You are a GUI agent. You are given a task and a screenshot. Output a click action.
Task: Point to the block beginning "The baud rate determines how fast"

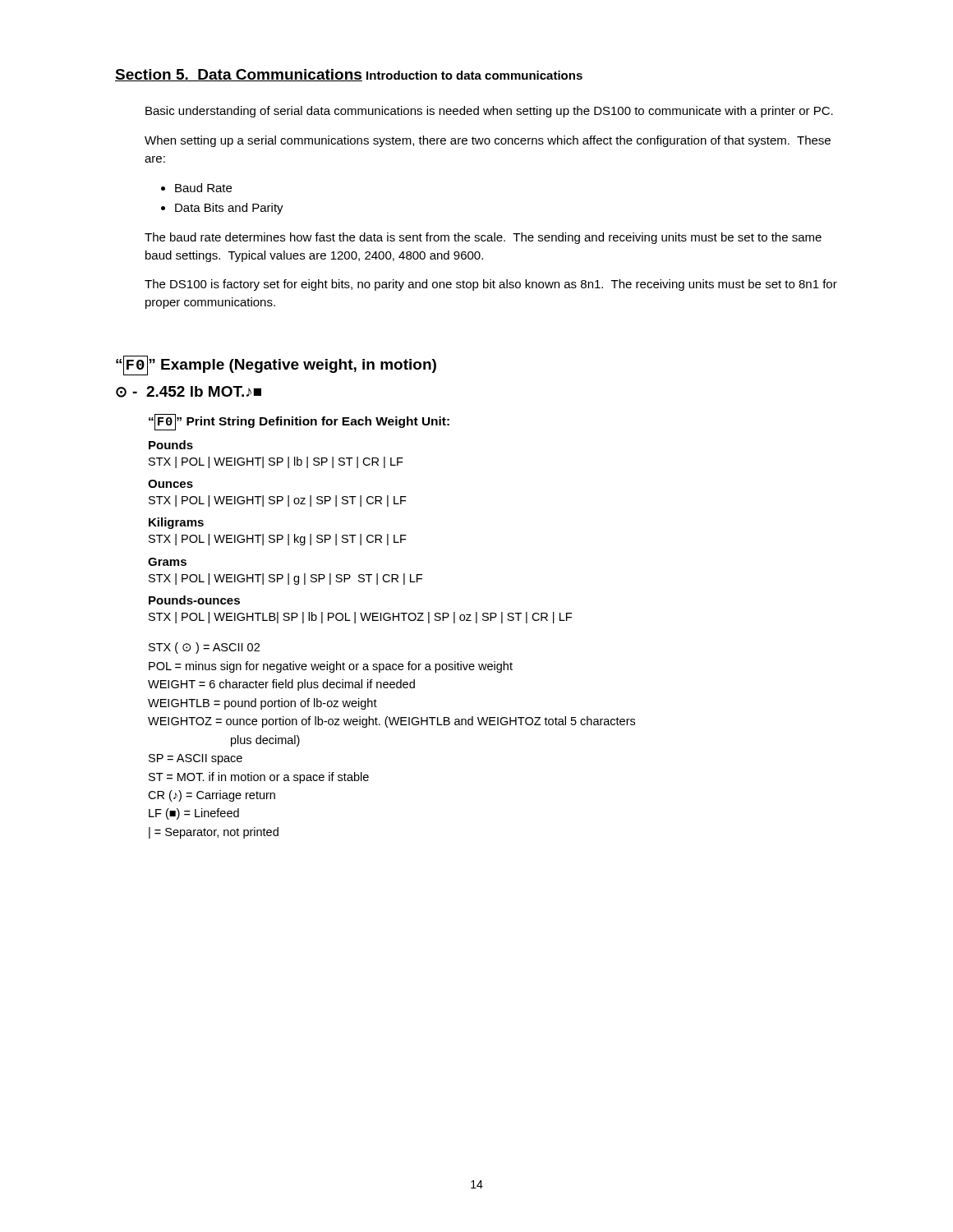tap(481, 246)
